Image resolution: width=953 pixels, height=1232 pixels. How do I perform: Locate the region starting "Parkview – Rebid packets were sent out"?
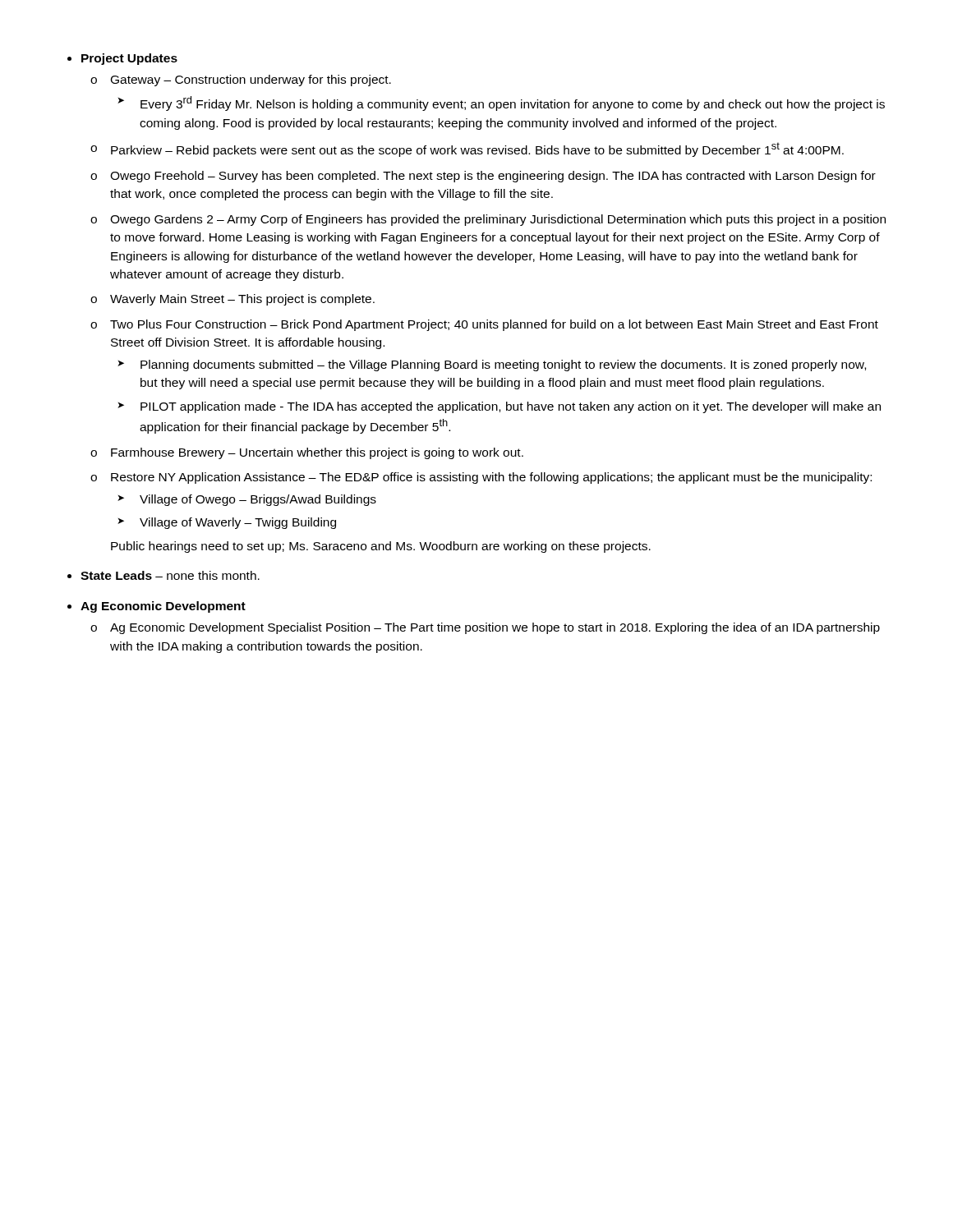(477, 148)
